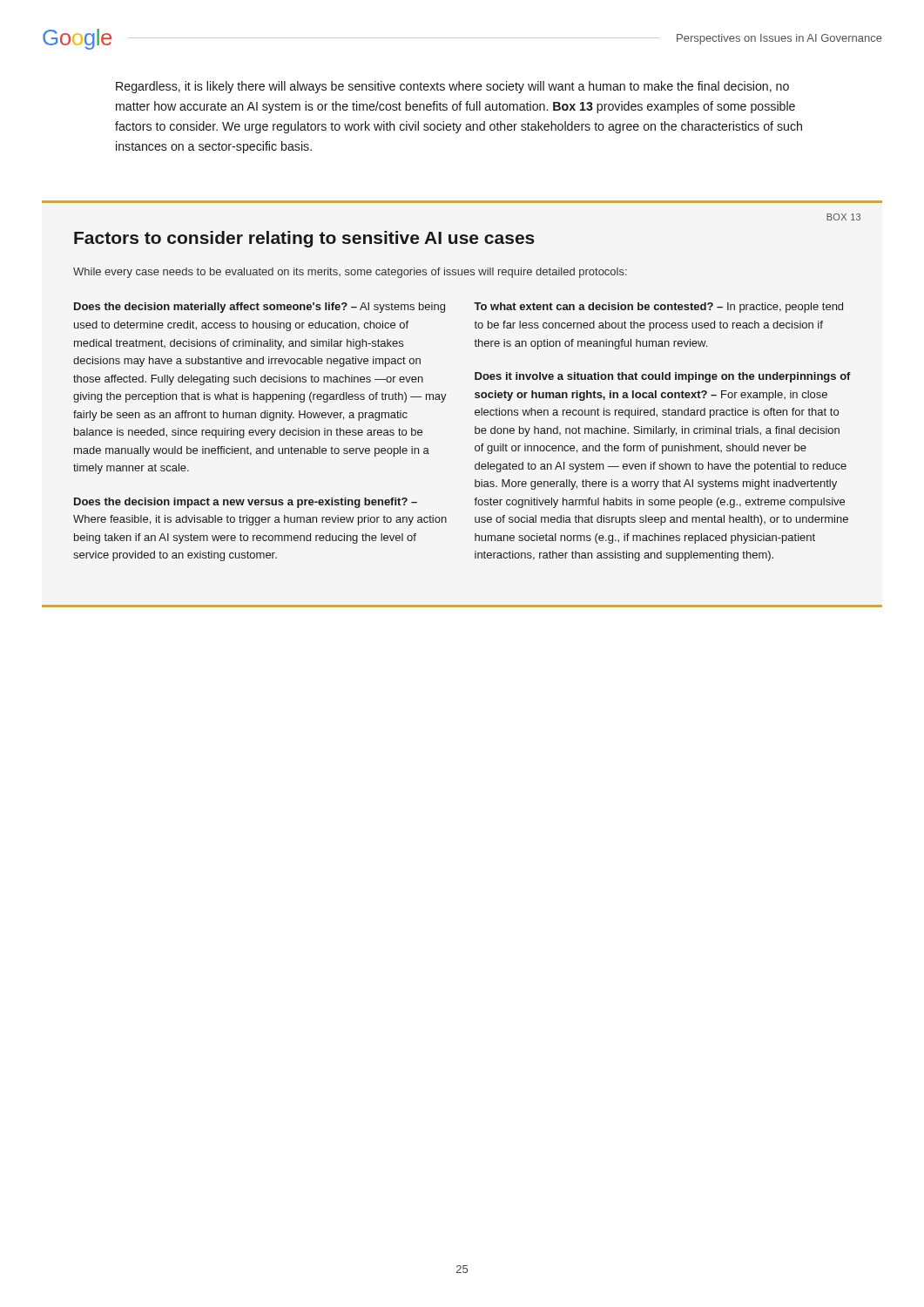Screen dimensions: 1307x924
Task: Click on the block starting "Does the decision impact a new versus a"
Action: [x=261, y=529]
